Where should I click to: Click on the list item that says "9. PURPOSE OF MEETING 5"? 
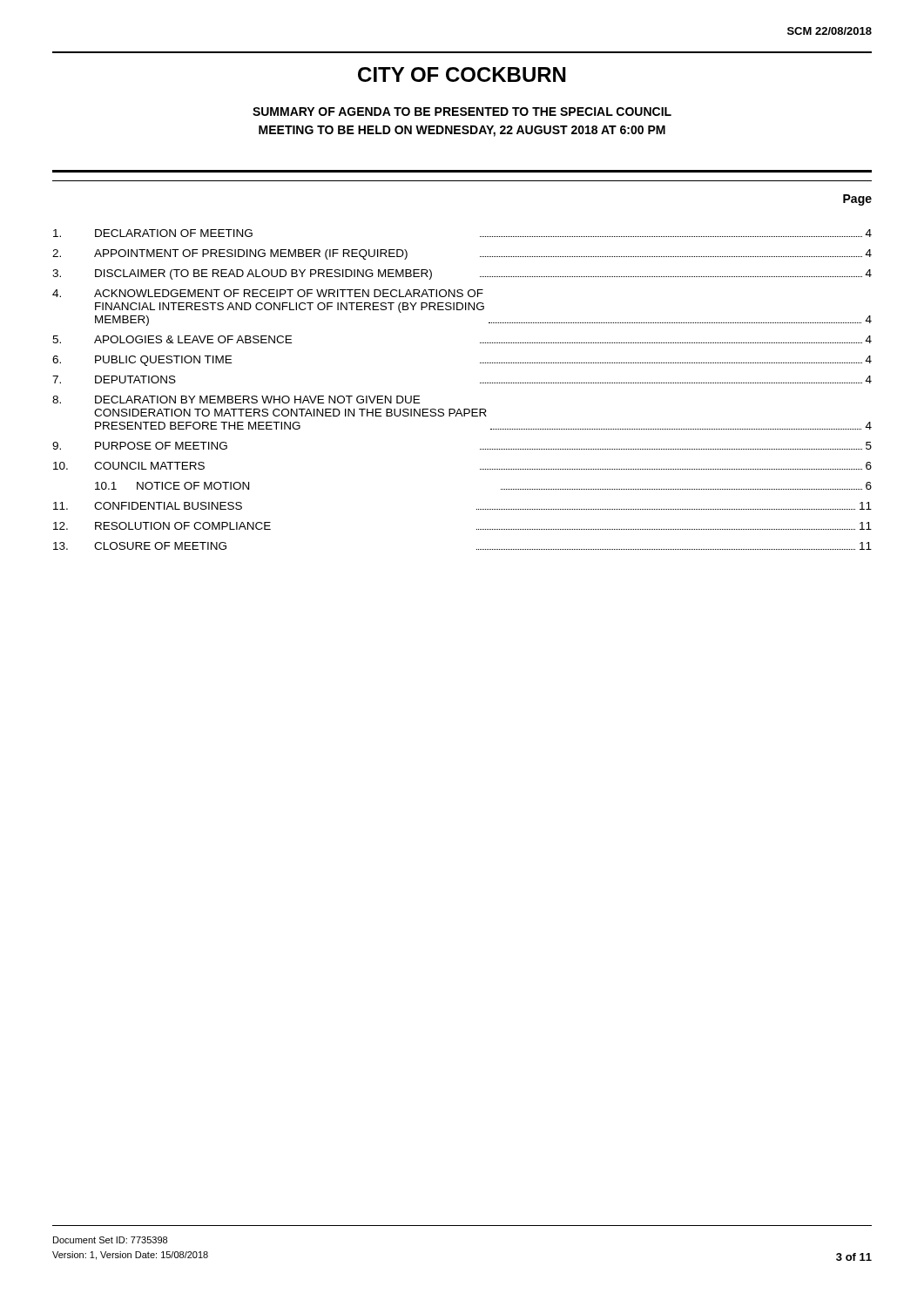coord(54,446)
